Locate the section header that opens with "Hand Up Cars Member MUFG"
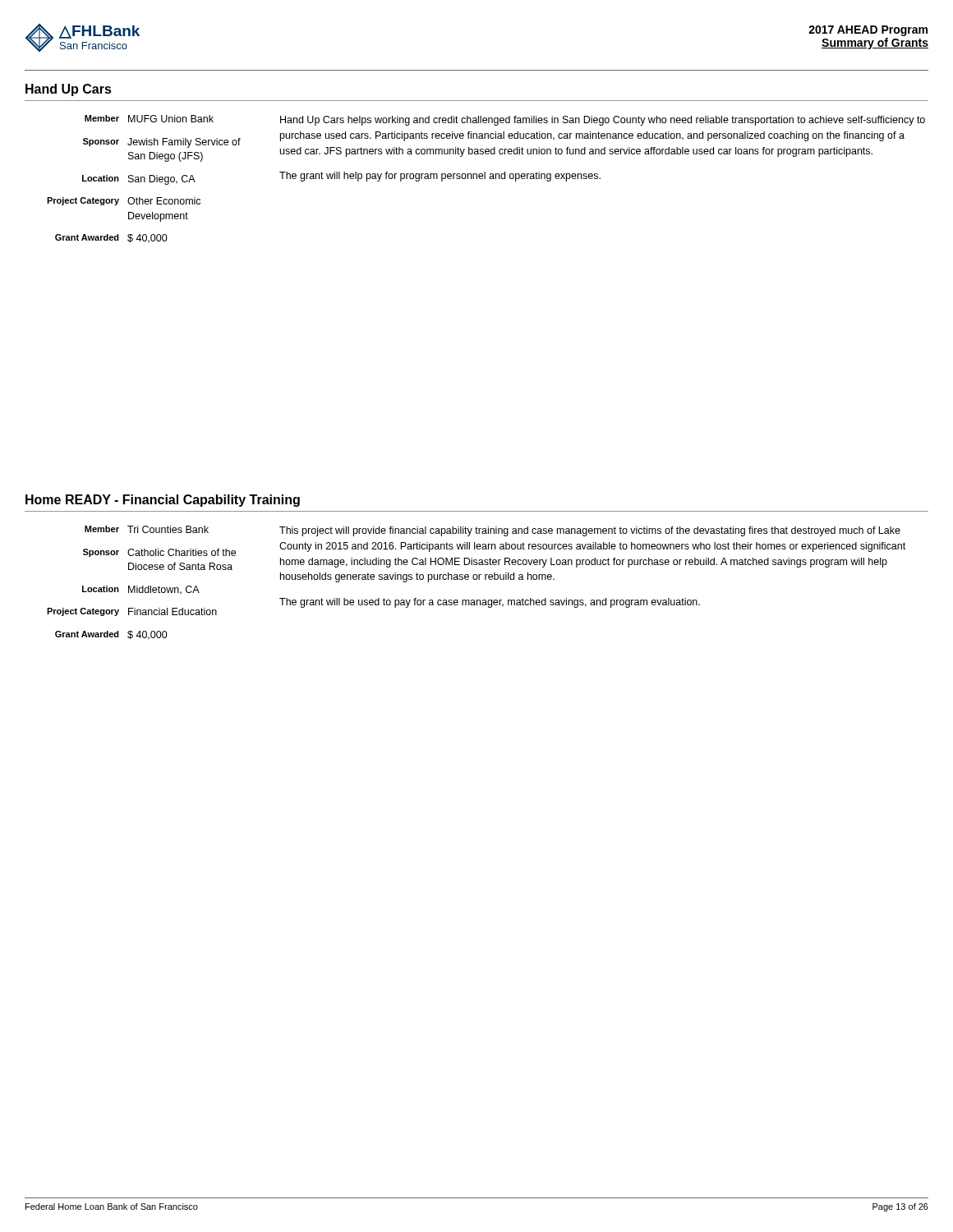Viewport: 953px width, 1232px height. click(476, 168)
